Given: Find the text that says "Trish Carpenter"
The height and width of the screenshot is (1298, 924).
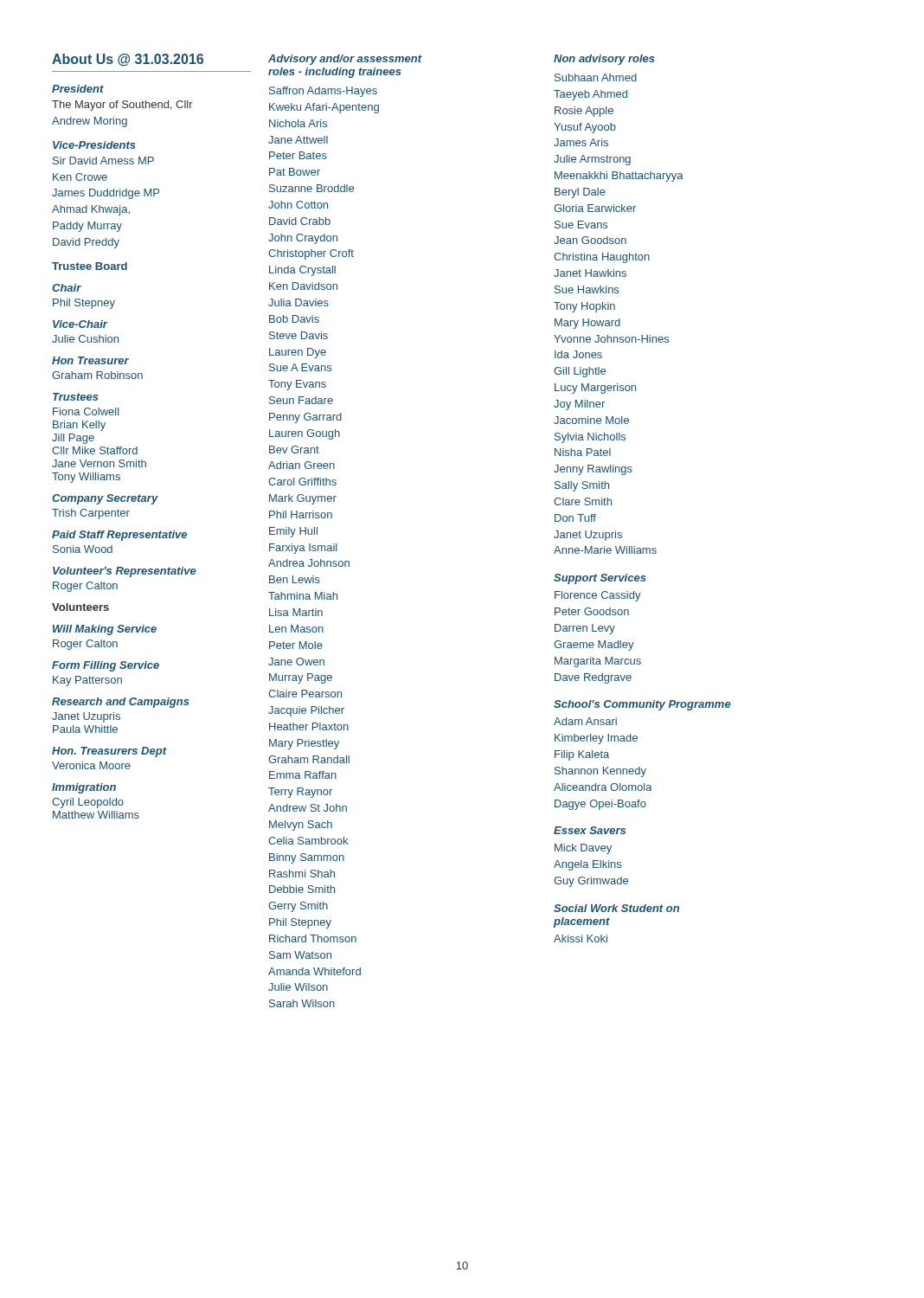Looking at the screenshot, I should (91, 512).
